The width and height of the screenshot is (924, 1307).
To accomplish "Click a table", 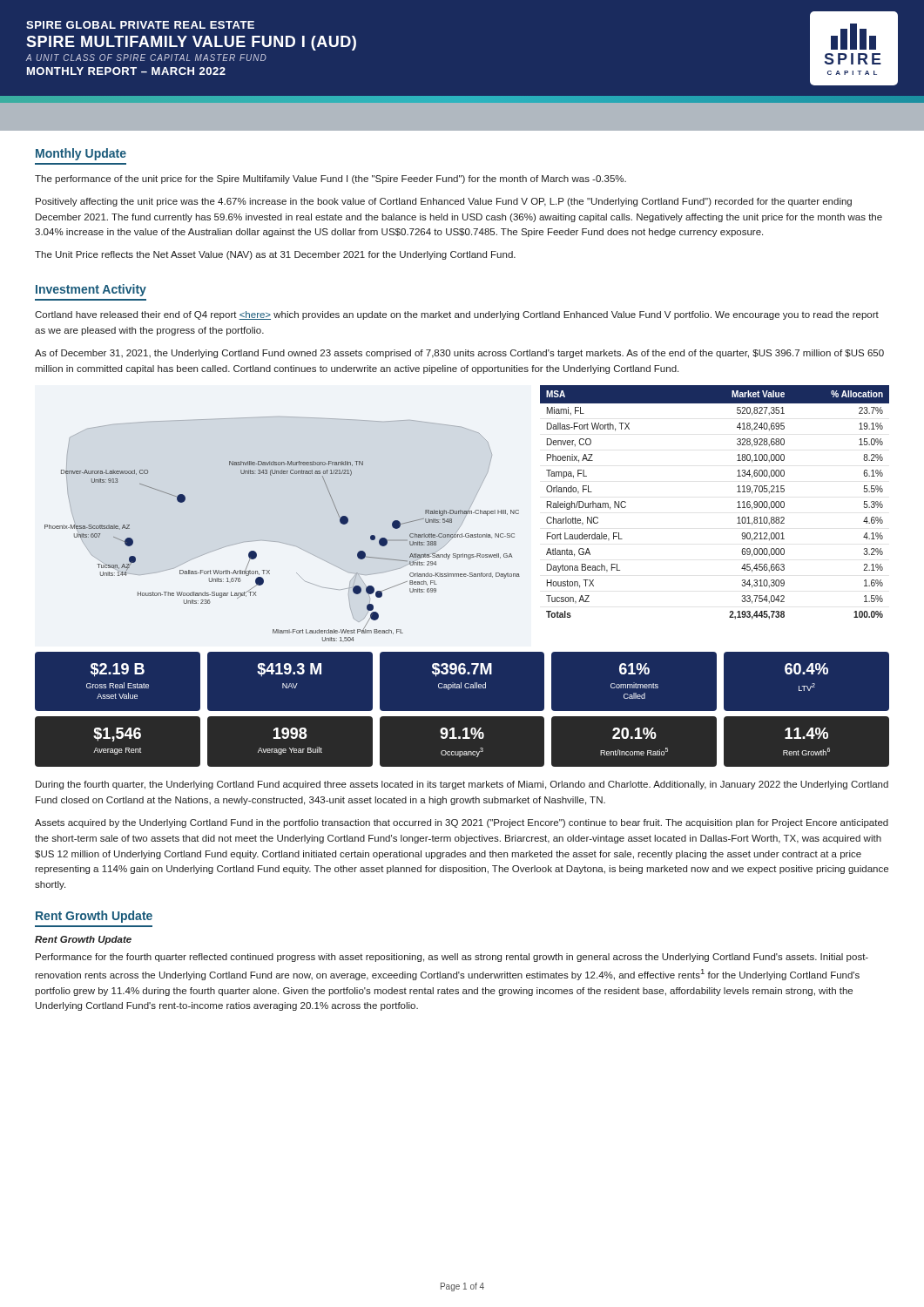I will [x=715, y=516].
